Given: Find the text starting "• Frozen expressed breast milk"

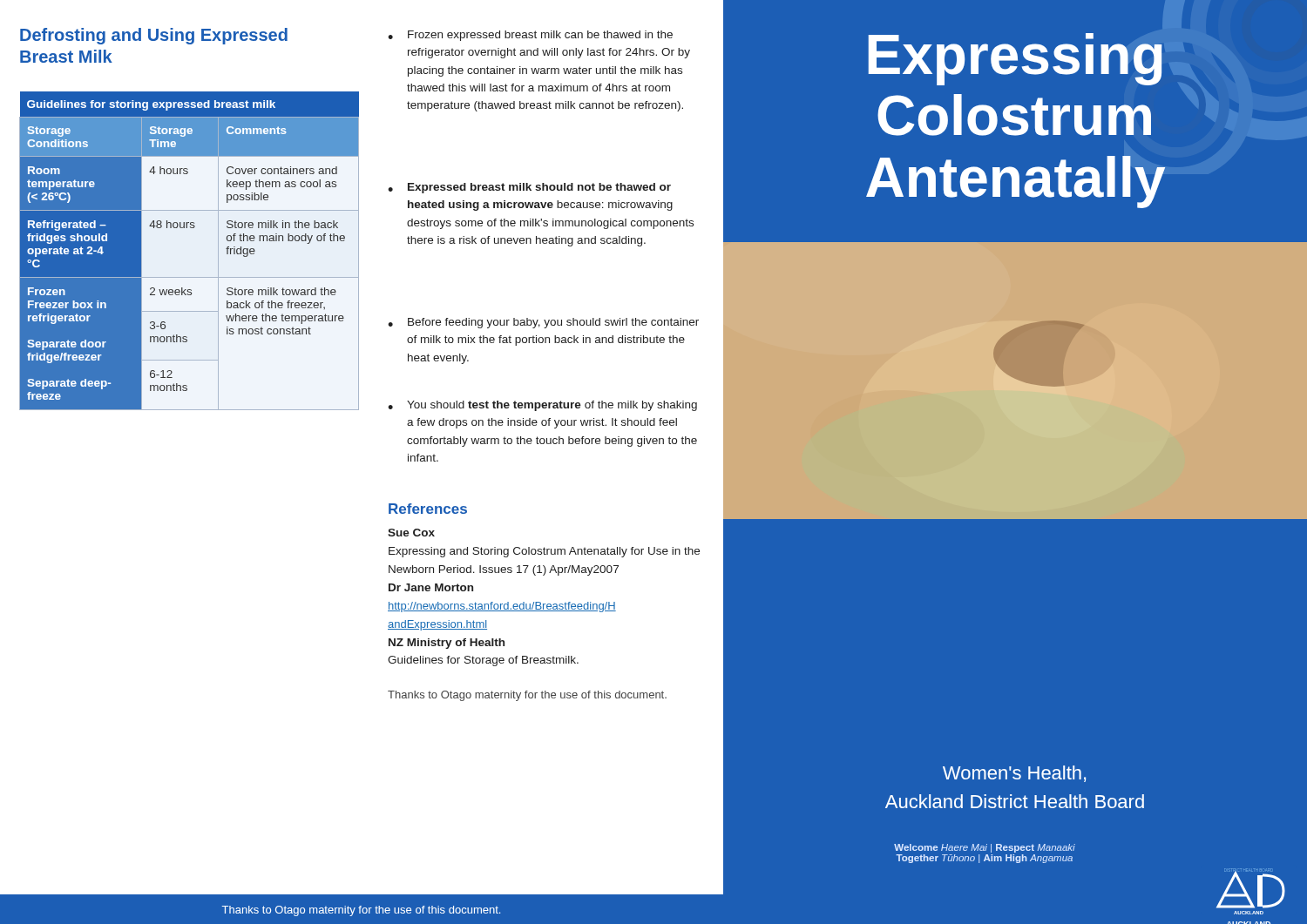Looking at the screenshot, I should point(547,70).
